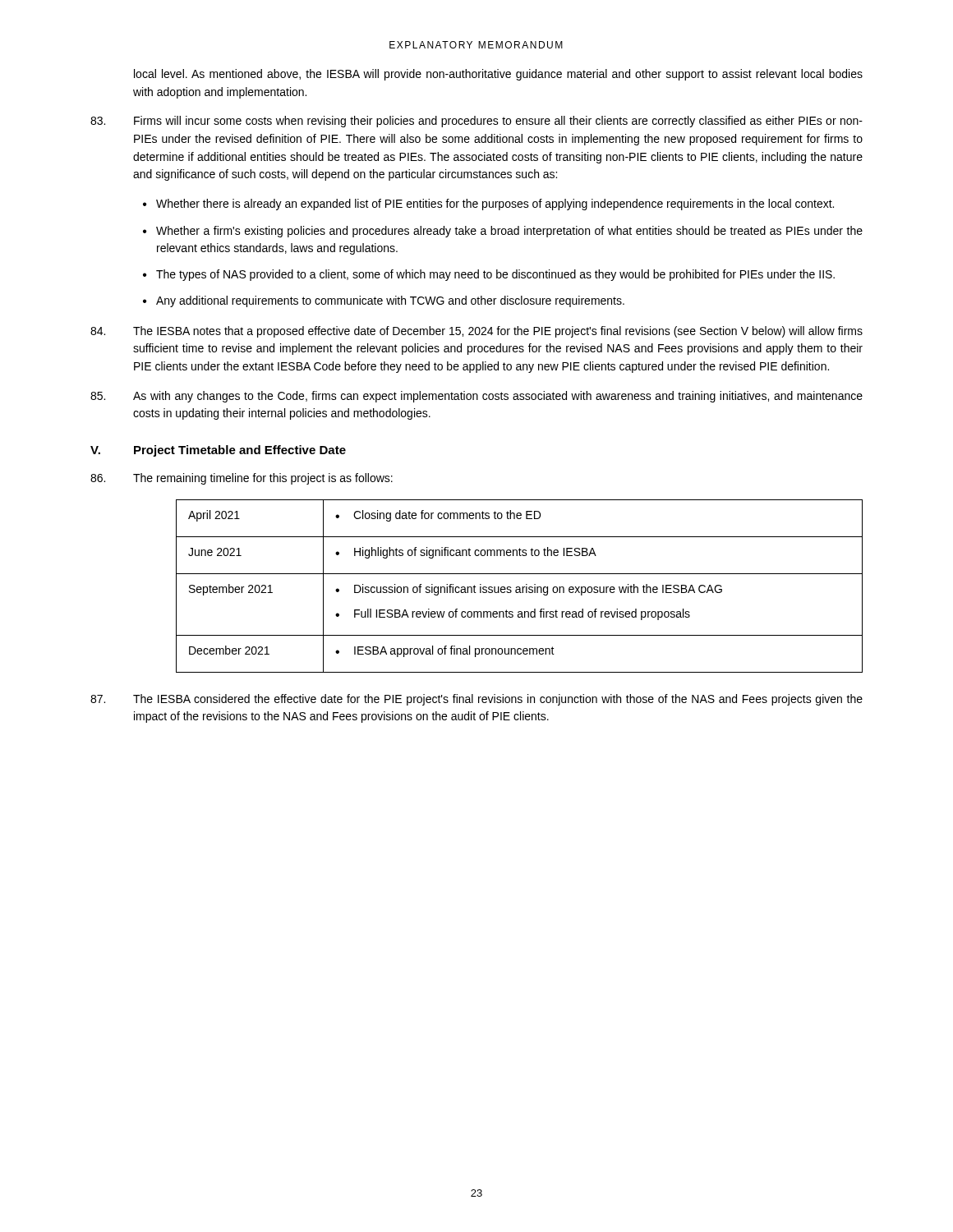The width and height of the screenshot is (953, 1232).
Task: Navigate to the passage starting "V. Project Timetable and Effective Date"
Action: click(218, 450)
